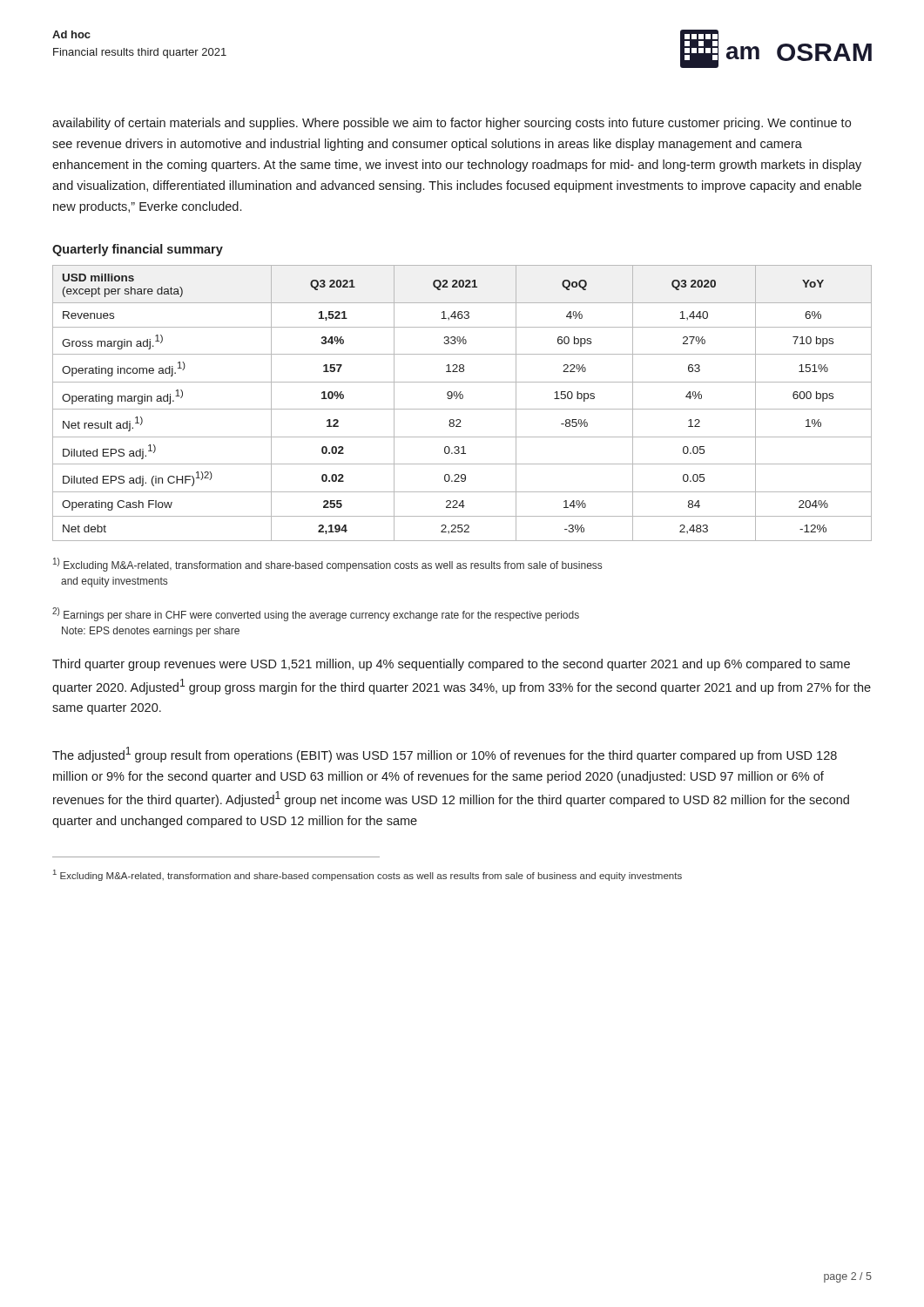Click on the passage starting "Third quarter group revenues were USD 1,521"
This screenshot has height=1307, width=924.
pos(462,686)
